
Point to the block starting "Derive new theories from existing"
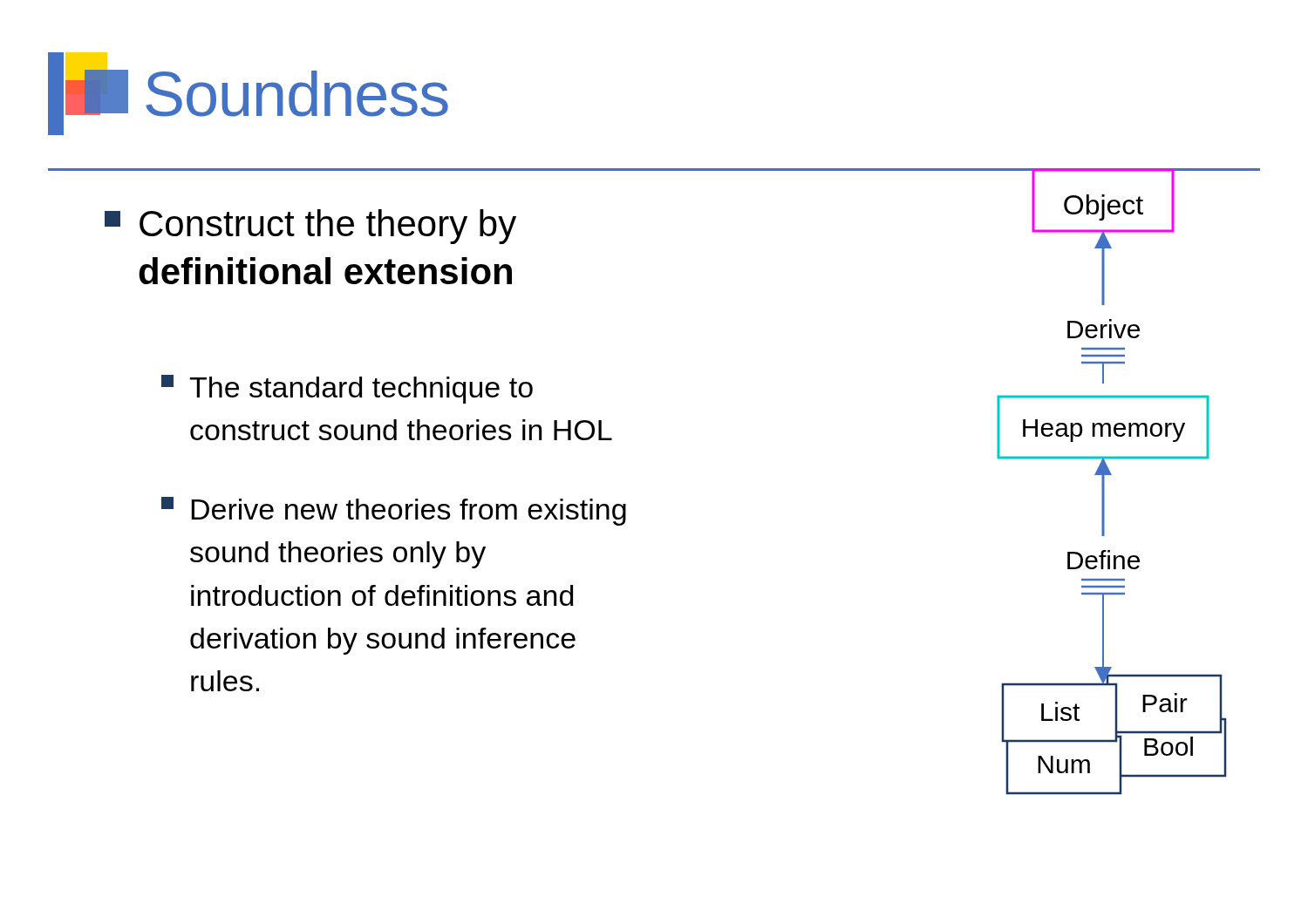[x=394, y=596]
